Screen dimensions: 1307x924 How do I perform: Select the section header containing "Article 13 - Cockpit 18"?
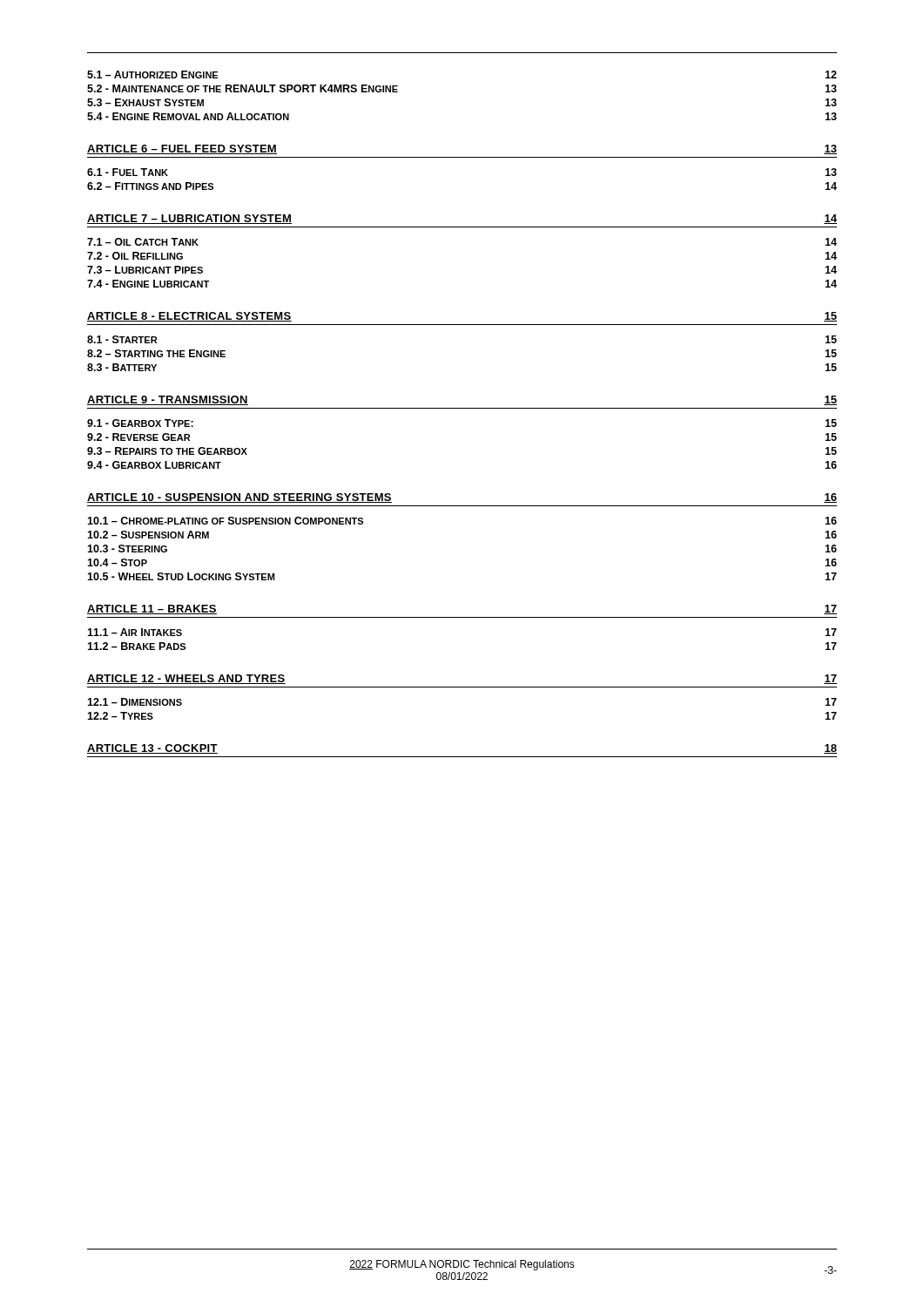coord(462,748)
